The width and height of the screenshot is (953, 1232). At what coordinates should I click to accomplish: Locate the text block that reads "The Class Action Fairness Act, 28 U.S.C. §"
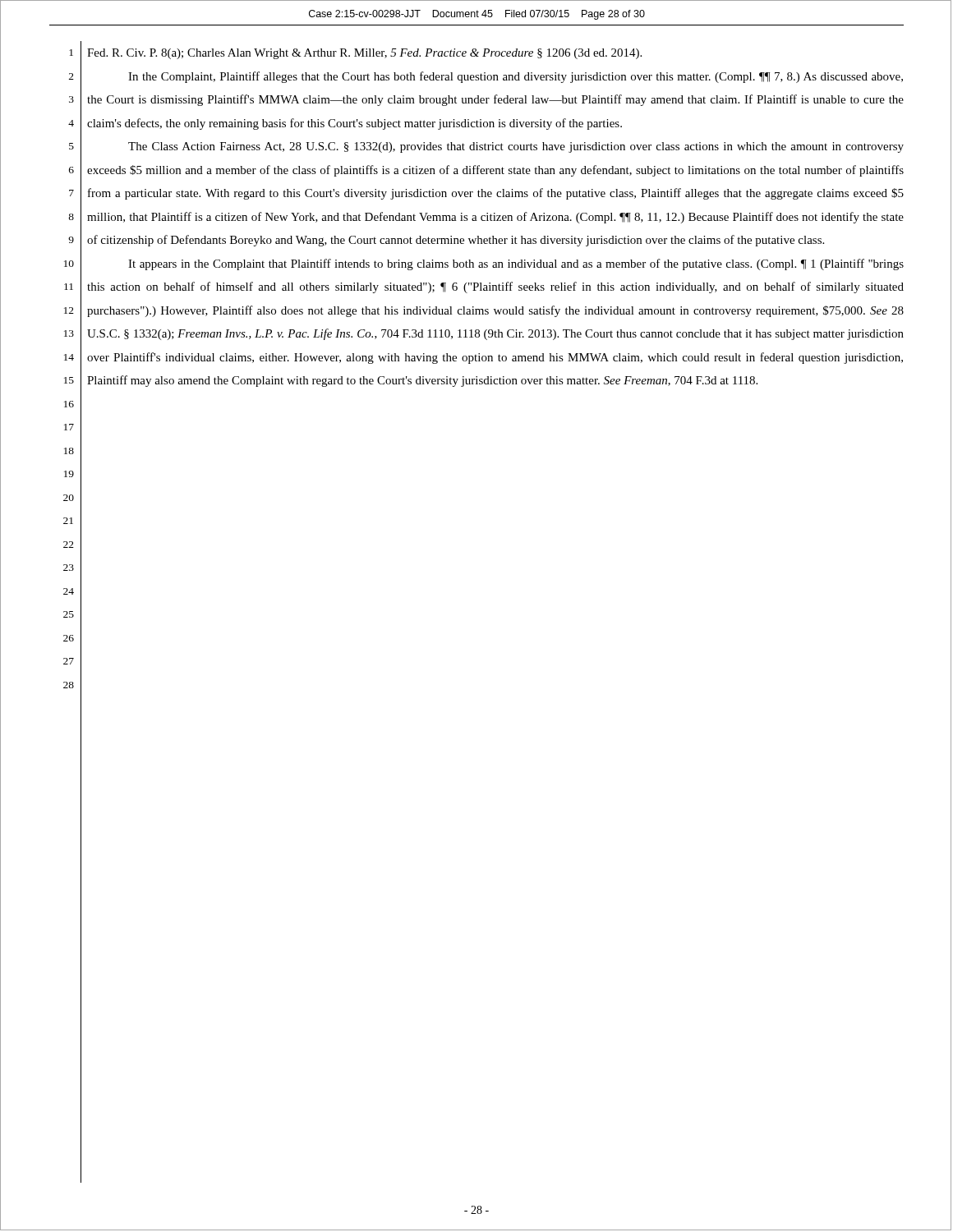(495, 193)
